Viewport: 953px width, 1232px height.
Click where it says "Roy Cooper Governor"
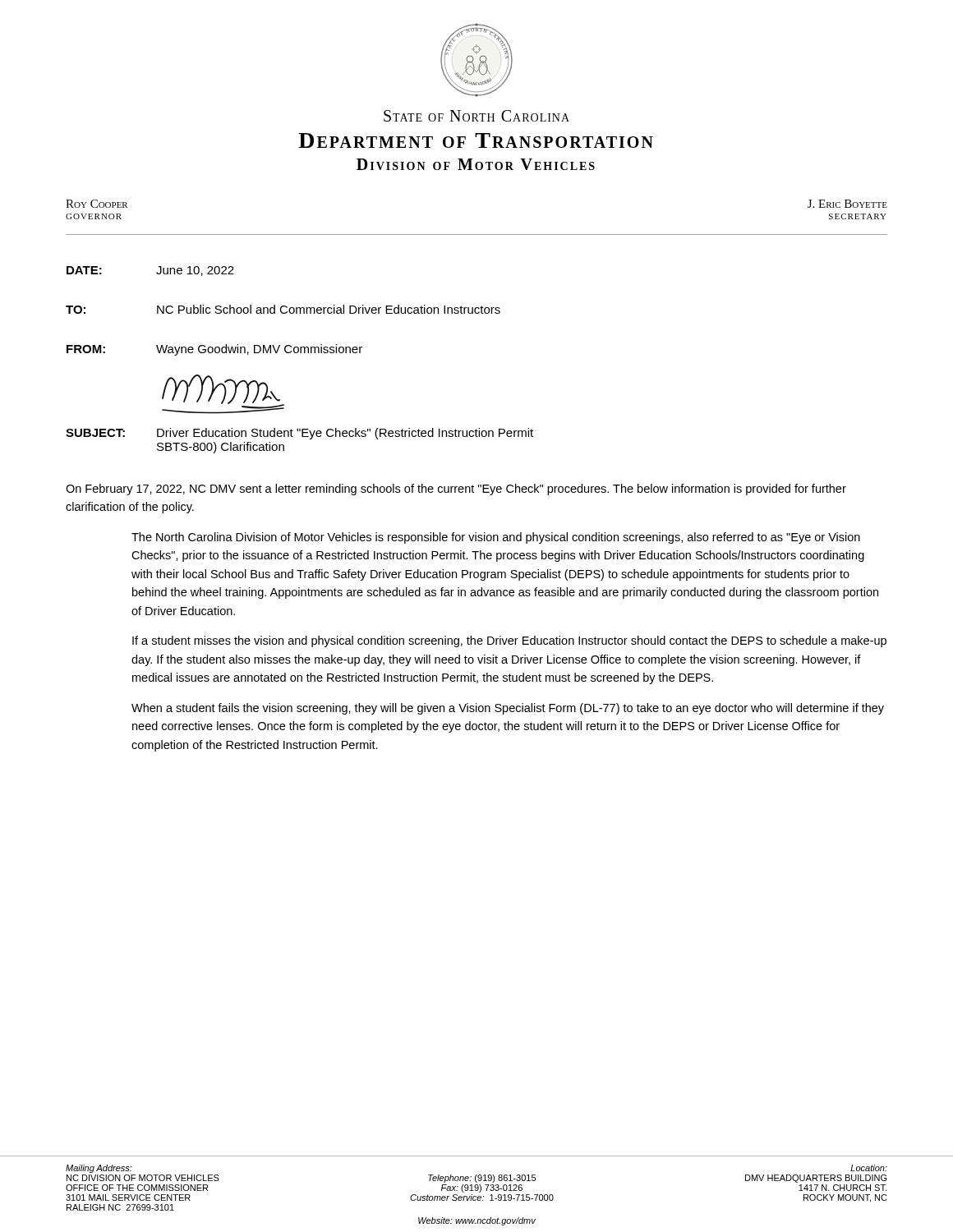pos(97,209)
